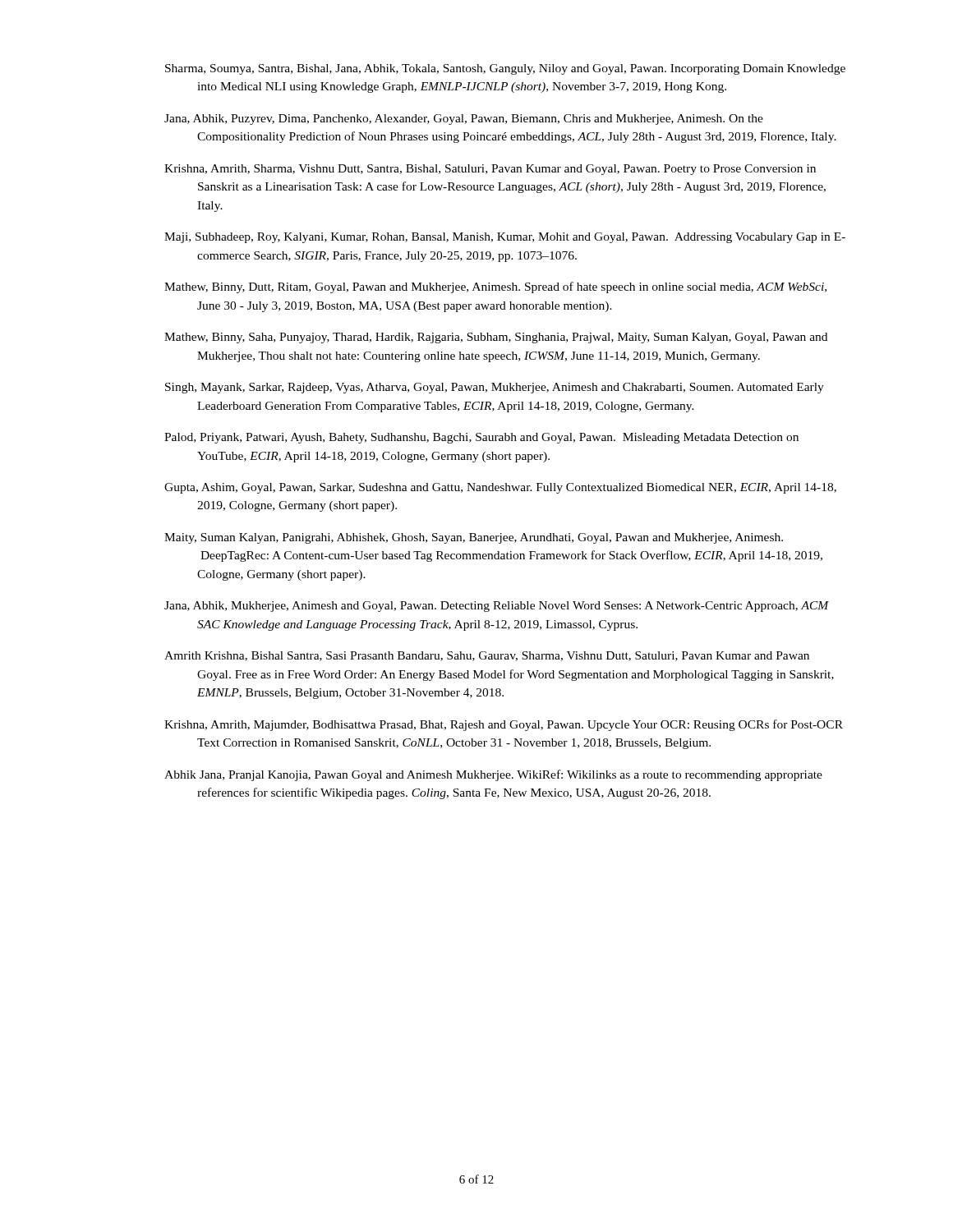Where is the passage that starts "Maity, Suman Kalyan, Panigrahi,"?
953x1232 pixels.
click(494, 555)
